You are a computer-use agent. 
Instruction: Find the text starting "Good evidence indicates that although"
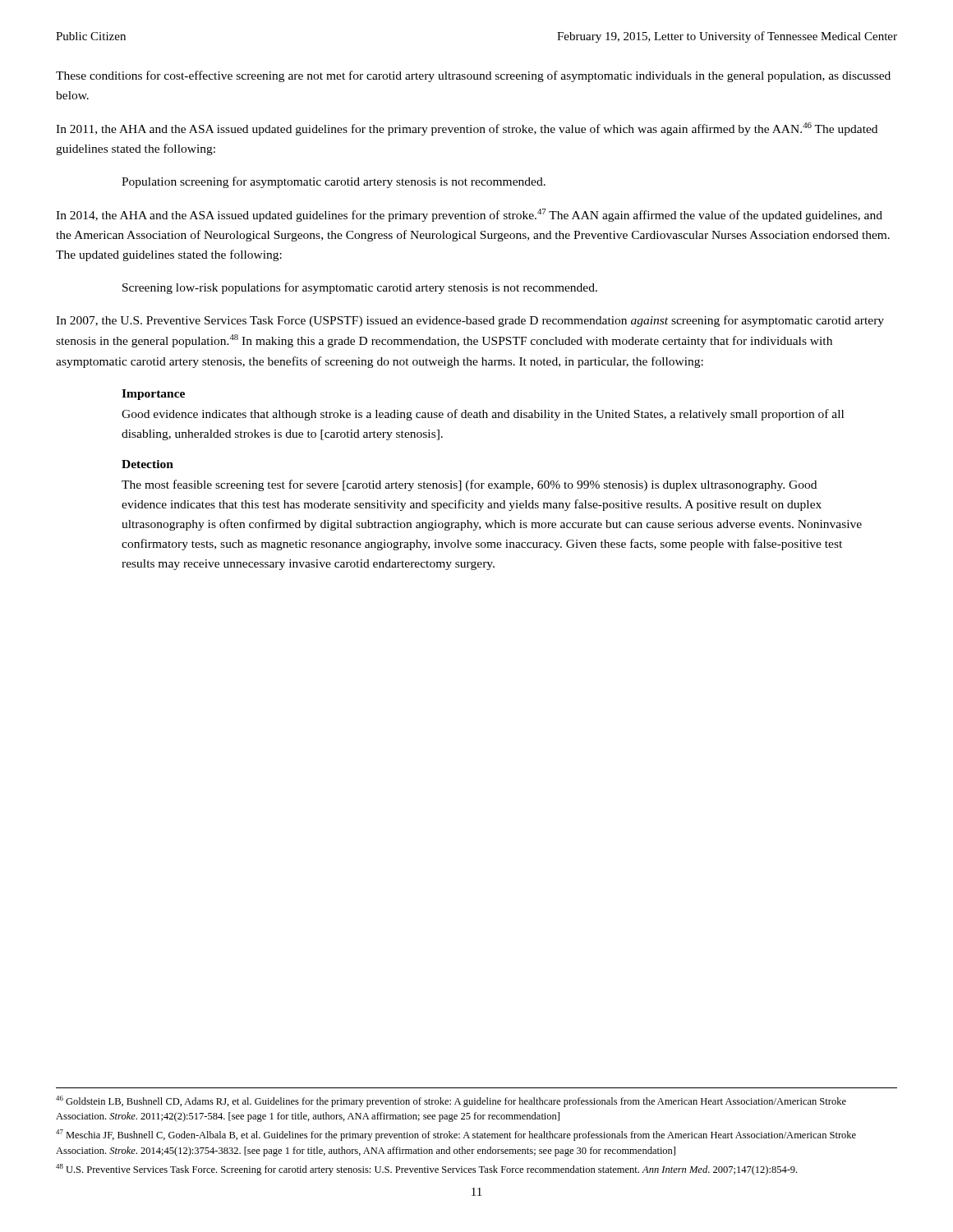click(x=483, y=423)
